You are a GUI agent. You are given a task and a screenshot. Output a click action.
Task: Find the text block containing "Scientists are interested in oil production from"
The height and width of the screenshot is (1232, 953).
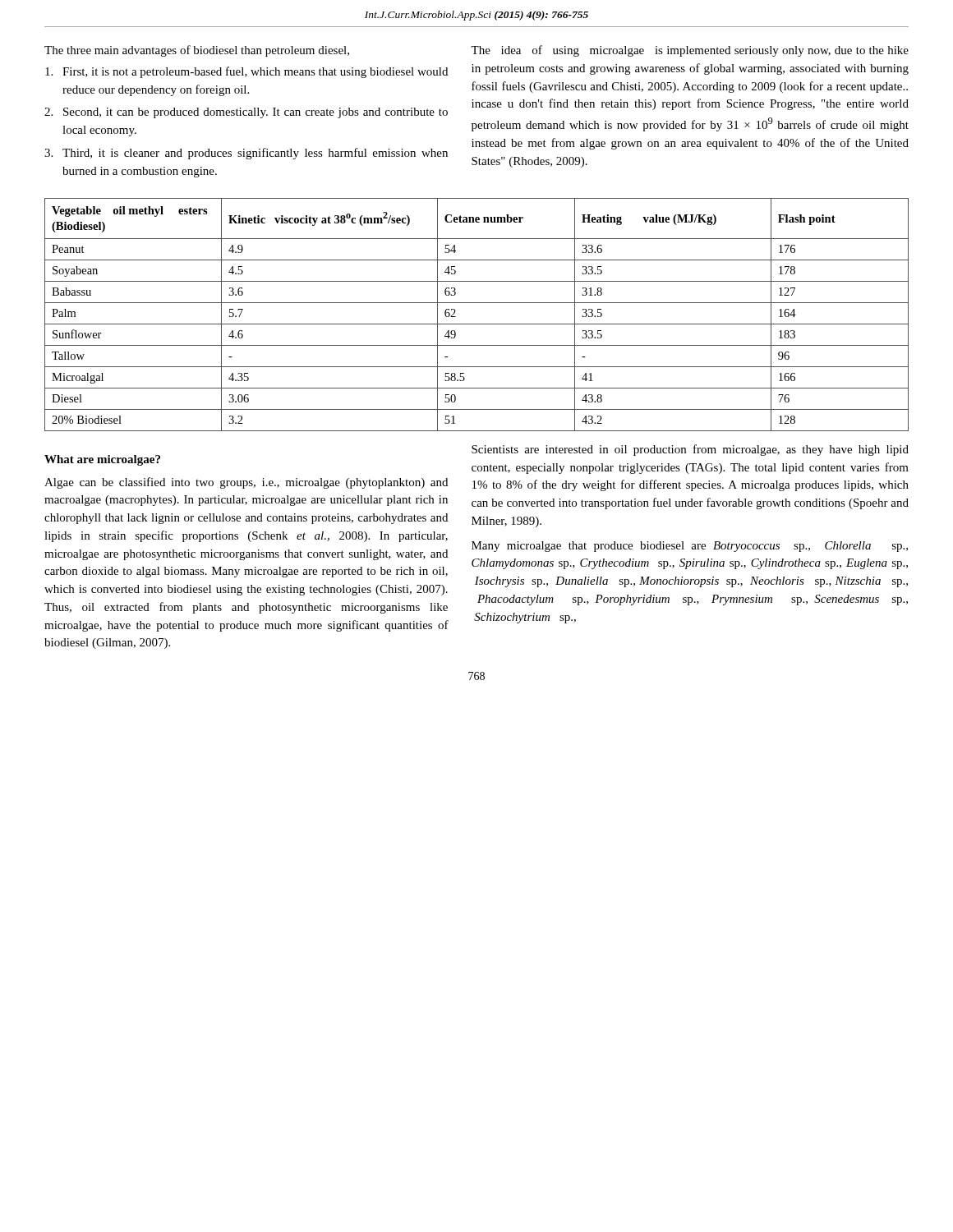690,534
